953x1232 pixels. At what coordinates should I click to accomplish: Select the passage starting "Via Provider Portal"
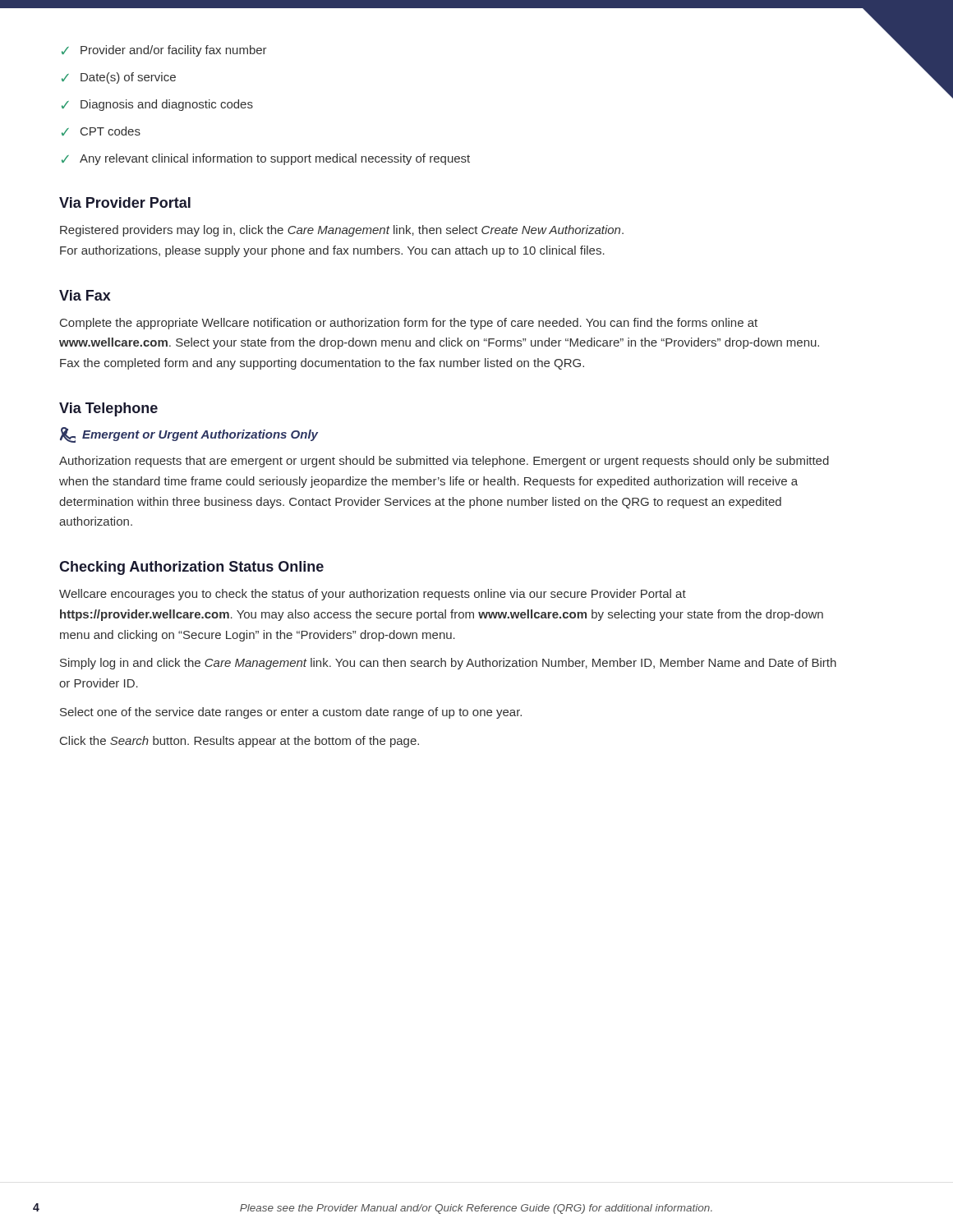click(x=125, y=203)
